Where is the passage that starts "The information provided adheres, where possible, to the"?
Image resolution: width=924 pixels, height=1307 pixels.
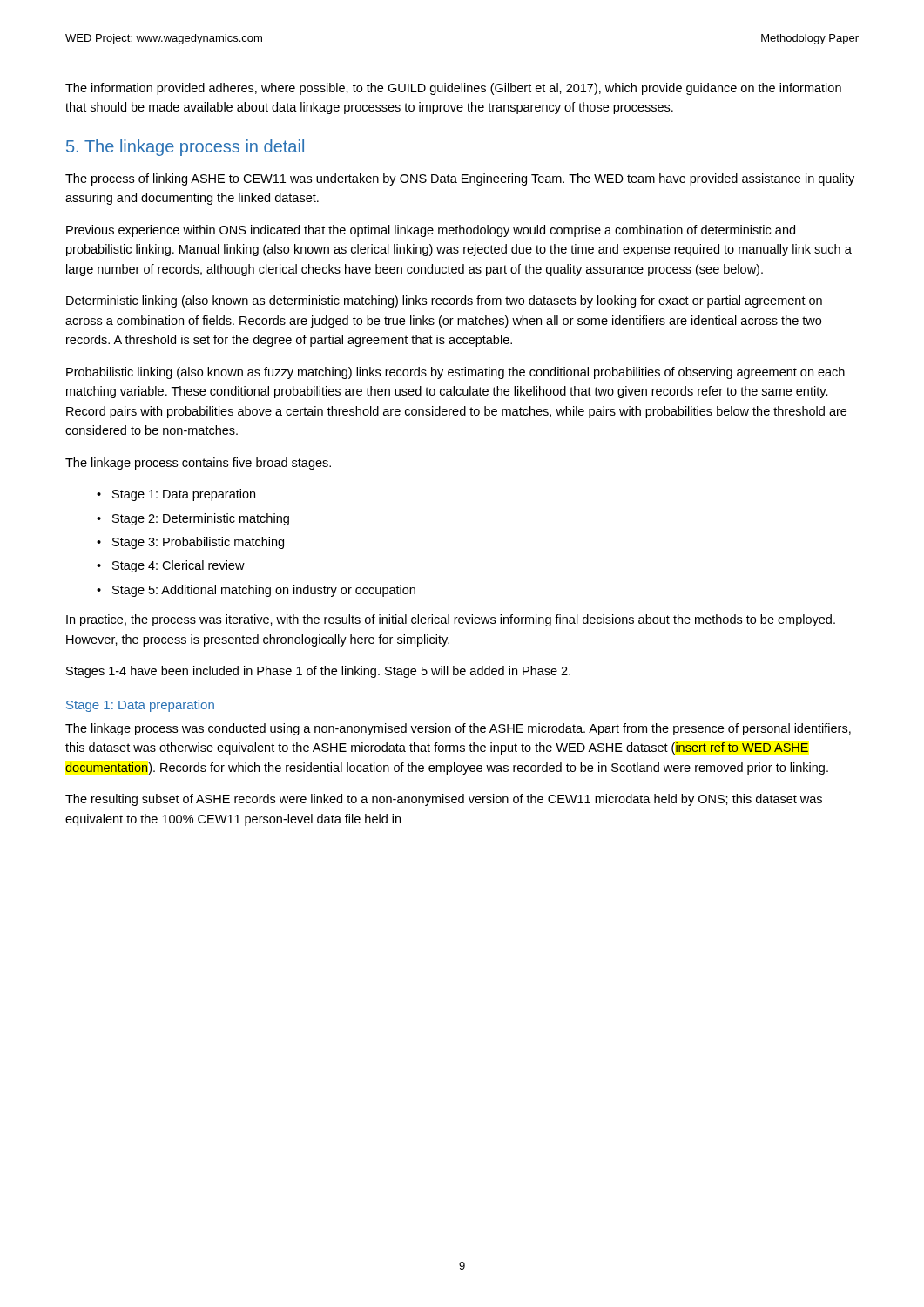[x=453, y=98]
